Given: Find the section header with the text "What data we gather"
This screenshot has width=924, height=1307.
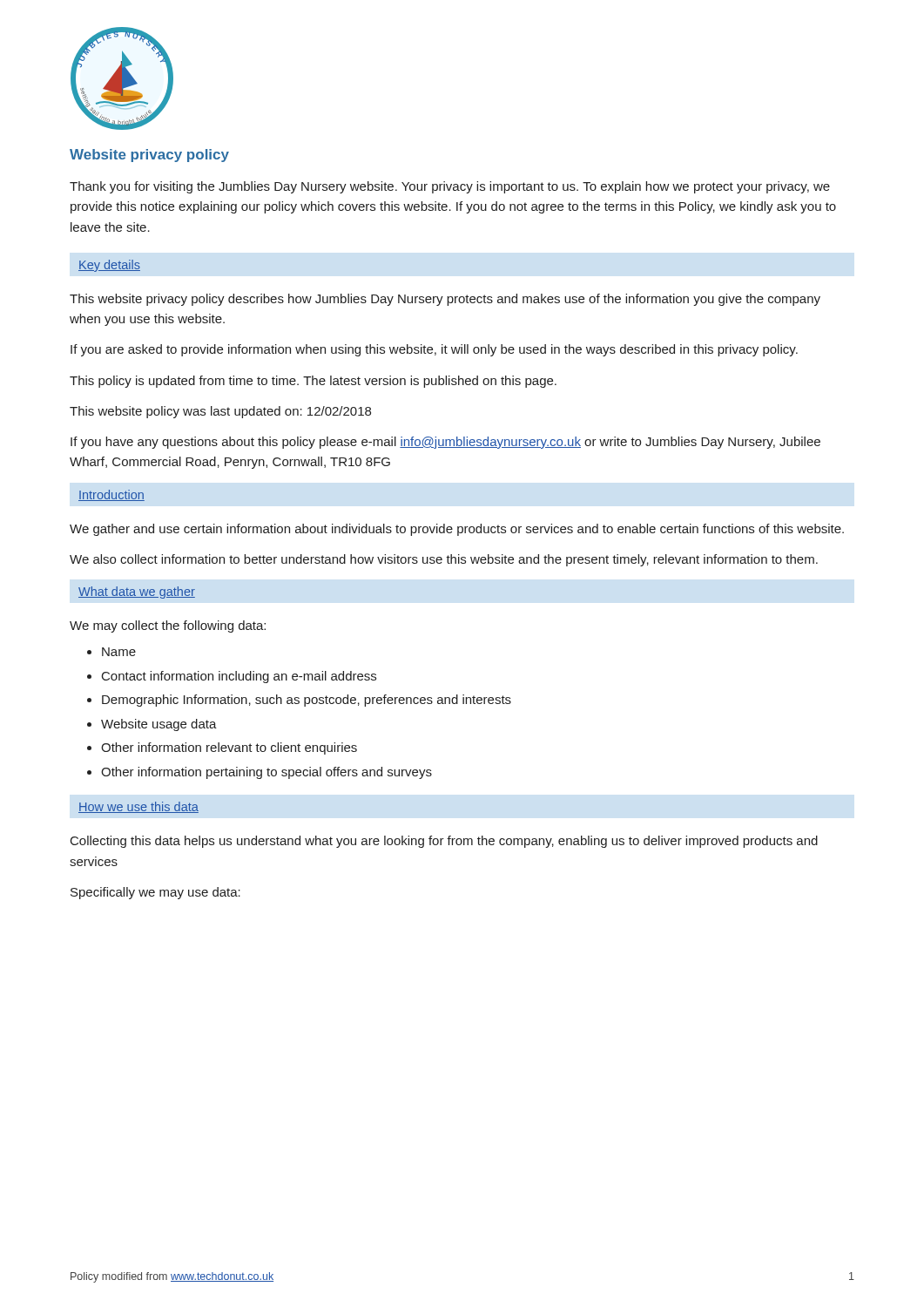Looking at the screenshot, I should (137, 592).
